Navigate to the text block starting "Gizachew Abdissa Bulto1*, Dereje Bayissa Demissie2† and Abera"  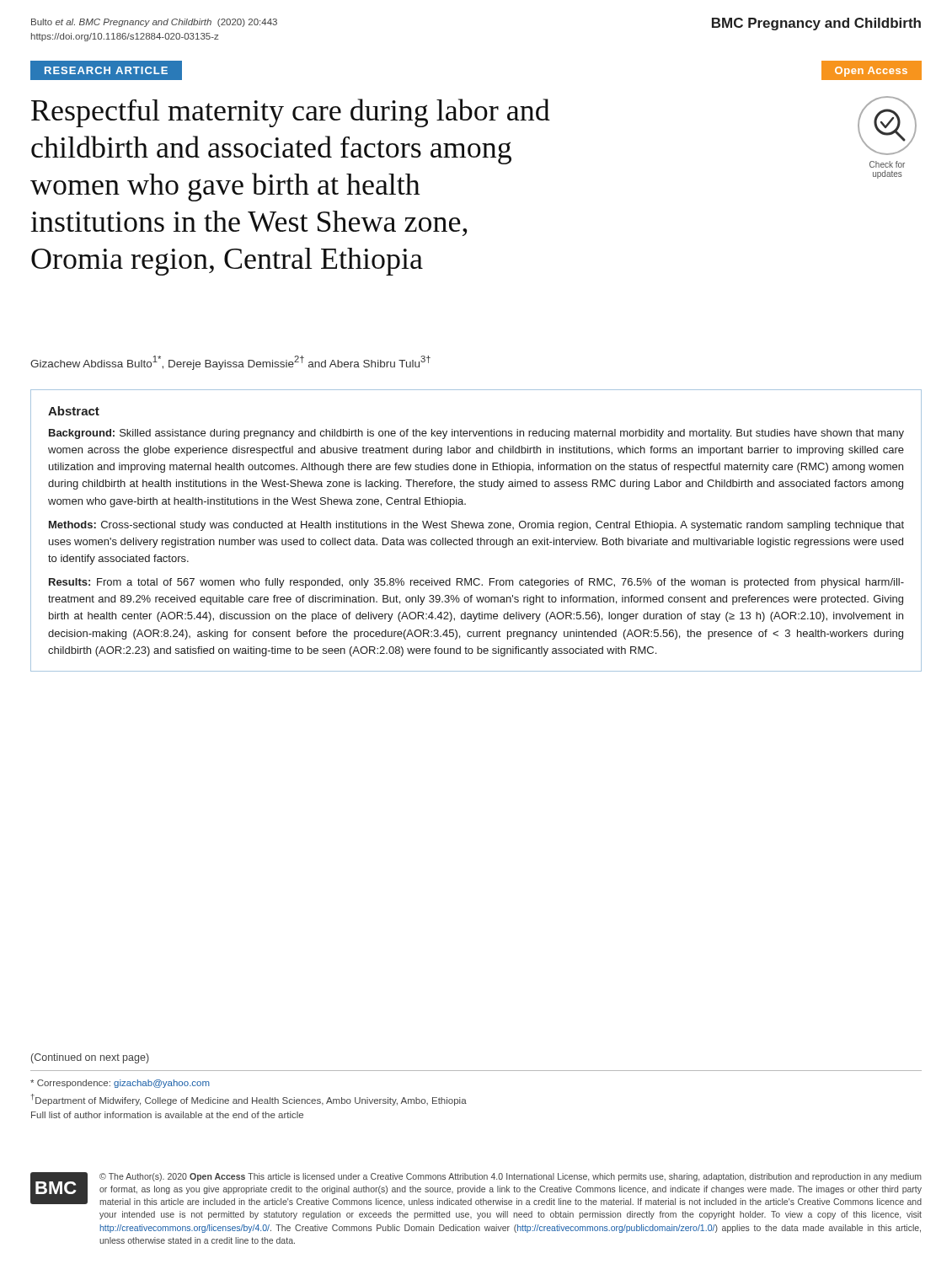pyautogui.click(x=231, y=362)
